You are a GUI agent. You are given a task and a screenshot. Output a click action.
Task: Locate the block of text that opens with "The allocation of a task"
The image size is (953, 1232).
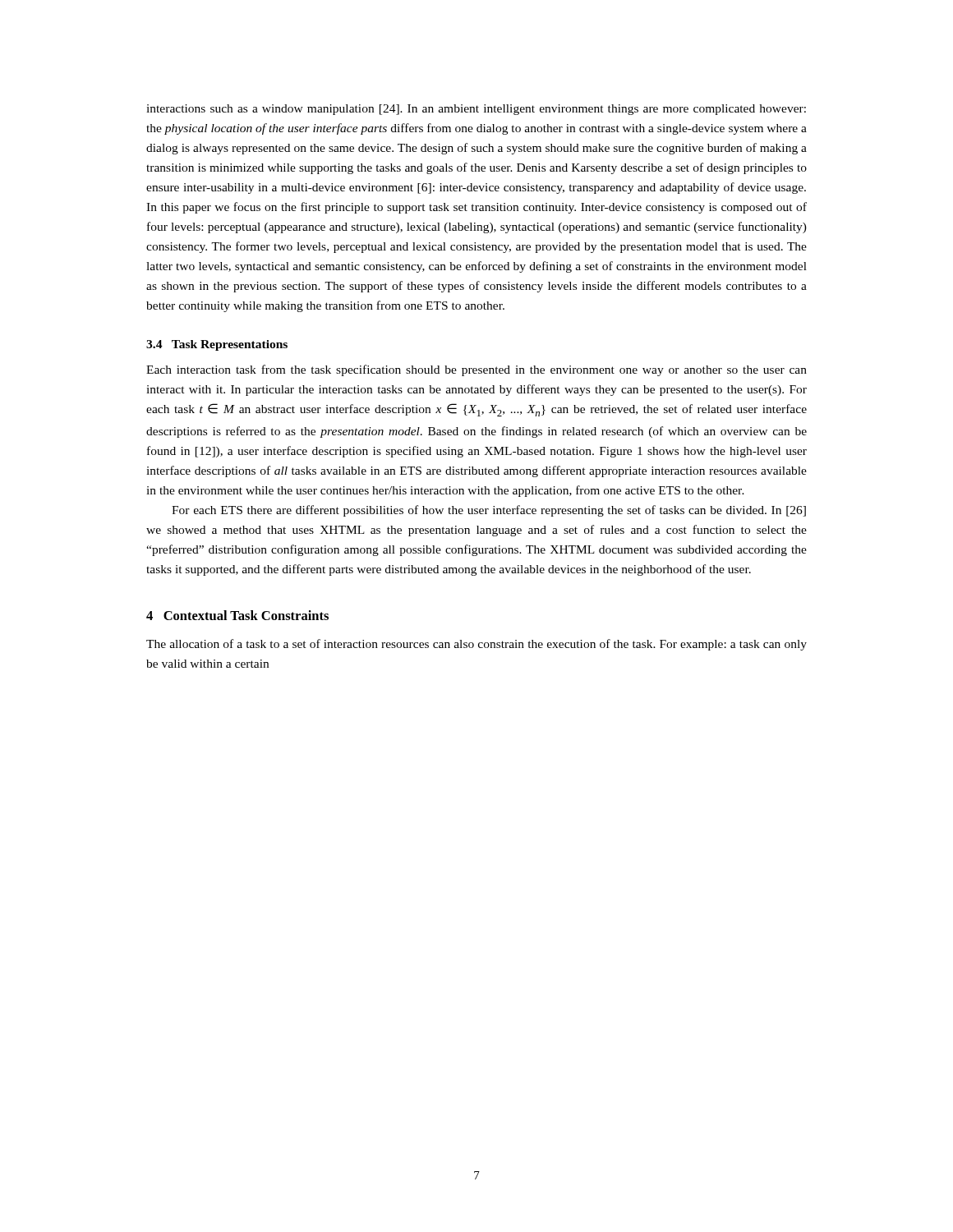pyautogui.click(x=476, y=654)
